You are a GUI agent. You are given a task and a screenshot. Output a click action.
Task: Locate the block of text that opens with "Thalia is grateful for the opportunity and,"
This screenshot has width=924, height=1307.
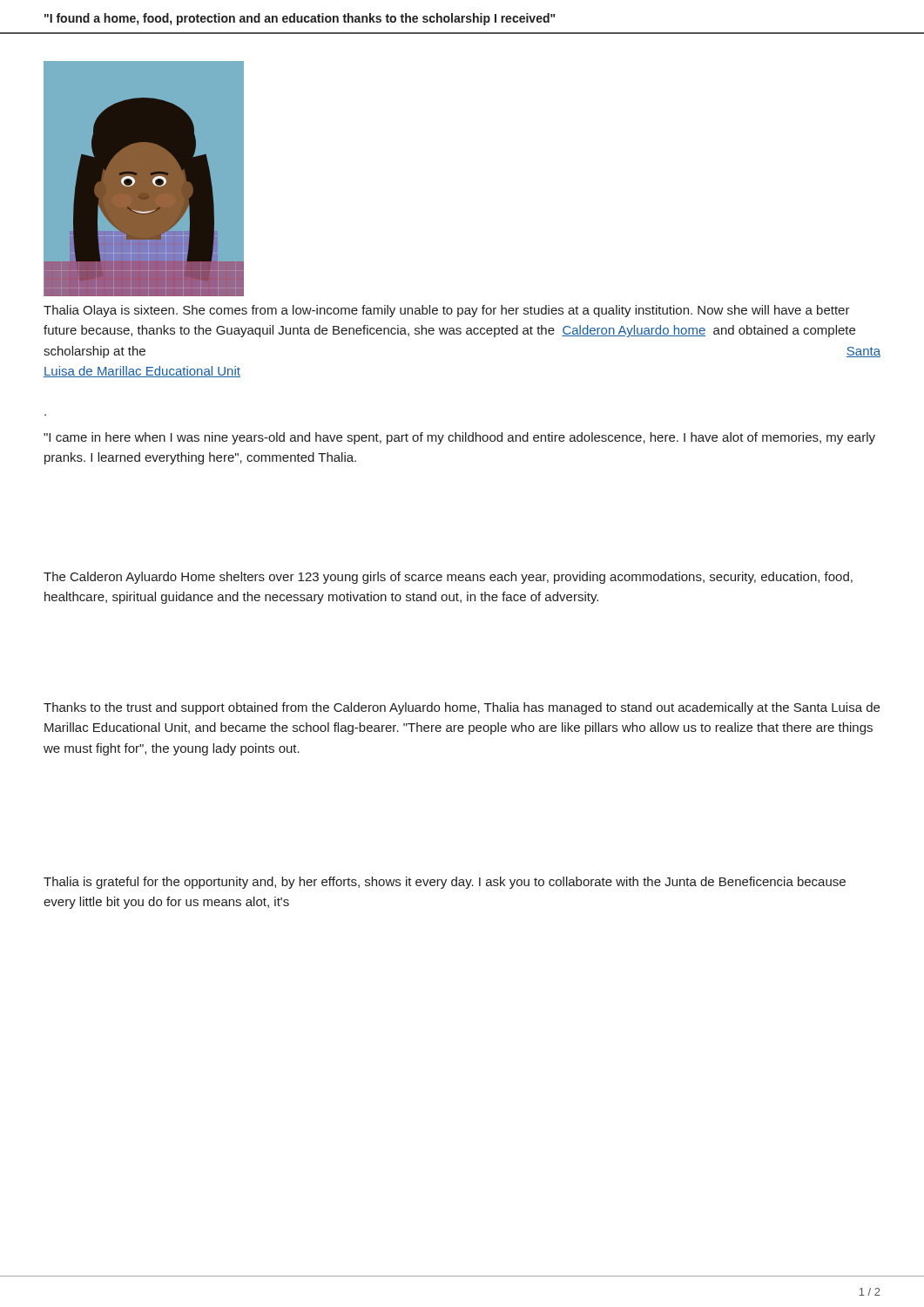coord(445,892)
